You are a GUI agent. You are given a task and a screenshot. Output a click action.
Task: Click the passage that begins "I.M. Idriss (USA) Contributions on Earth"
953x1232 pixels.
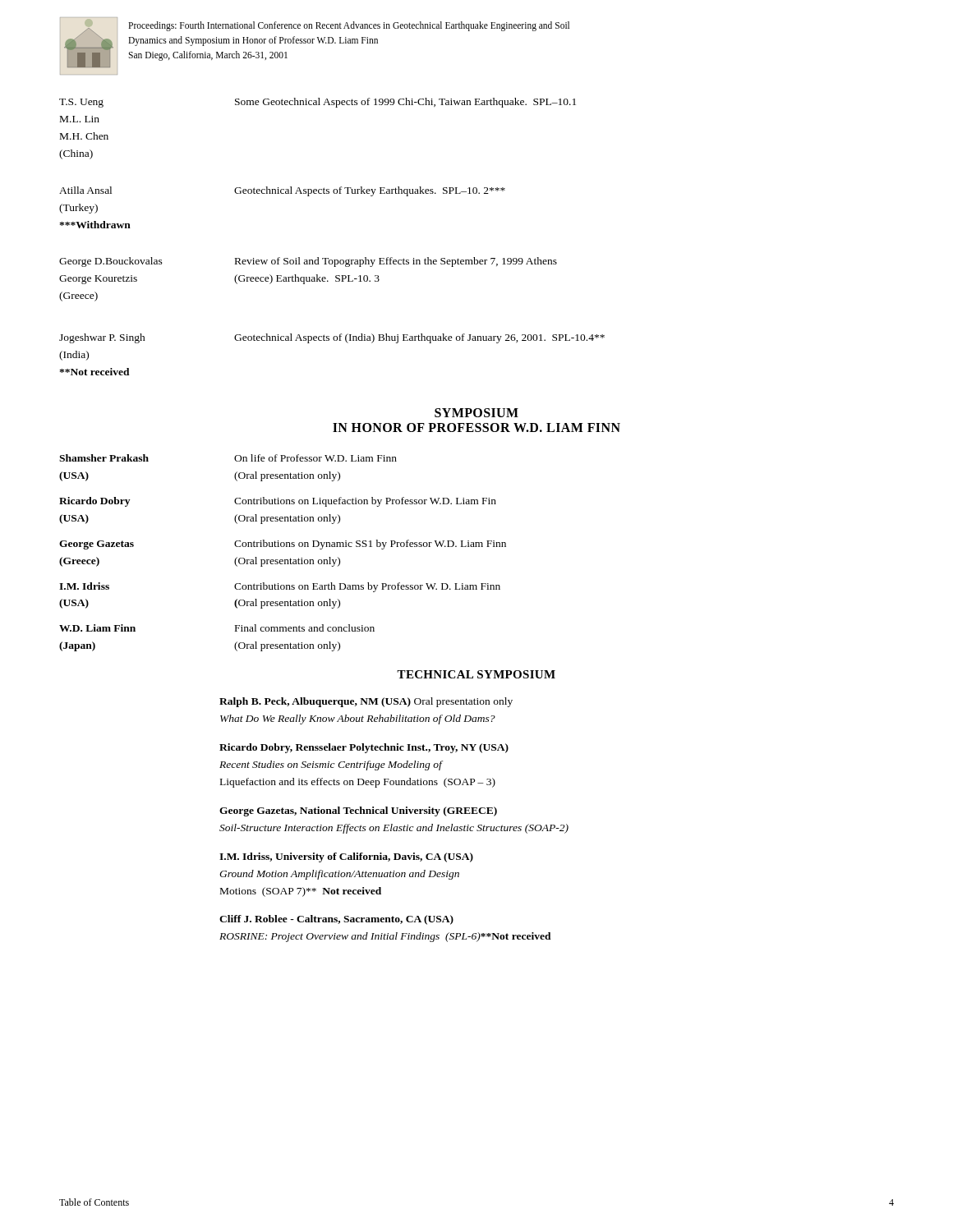pos(476,595)
